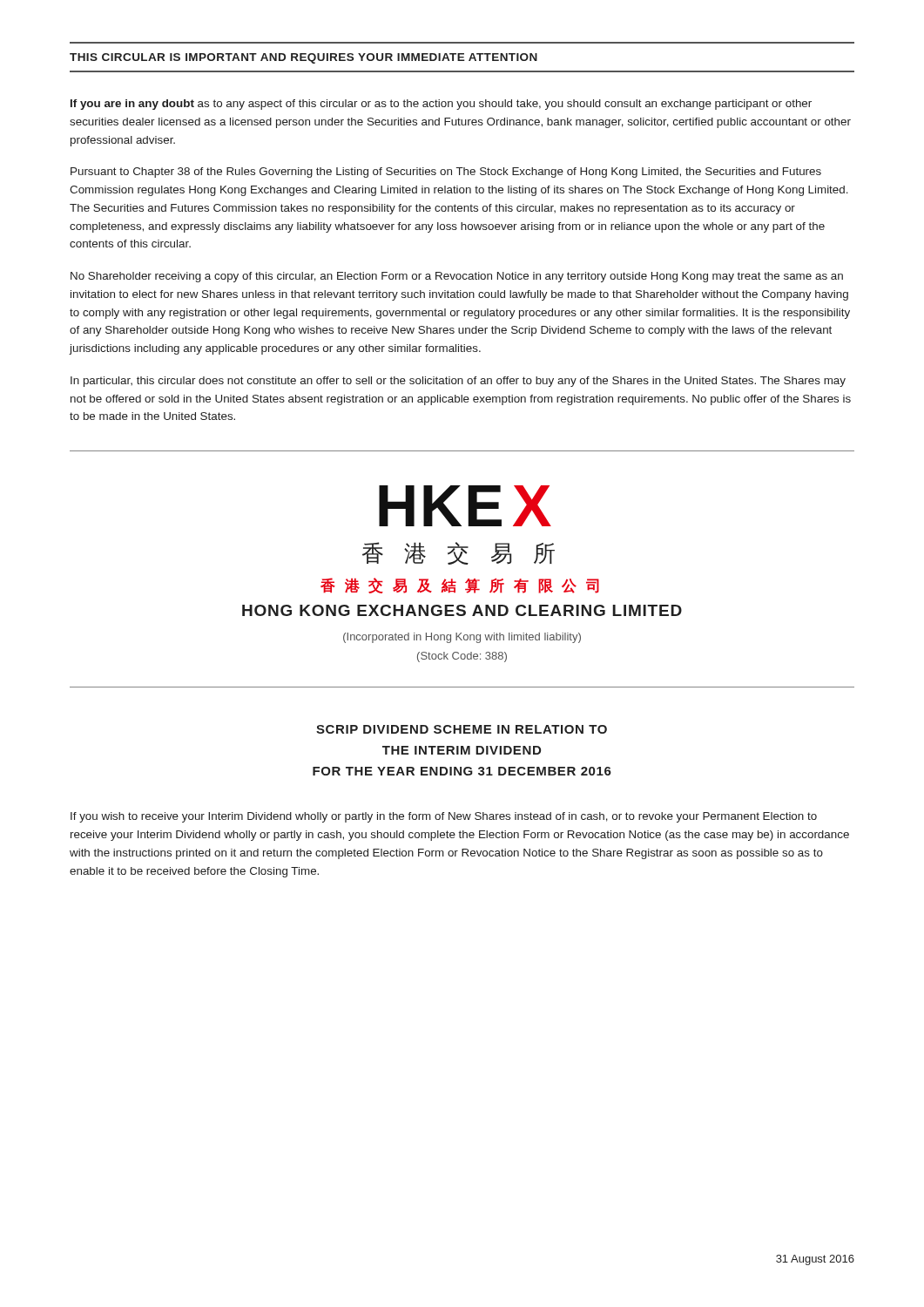Select the logo
Screen dimensions: 1307x924
(462, 521)
